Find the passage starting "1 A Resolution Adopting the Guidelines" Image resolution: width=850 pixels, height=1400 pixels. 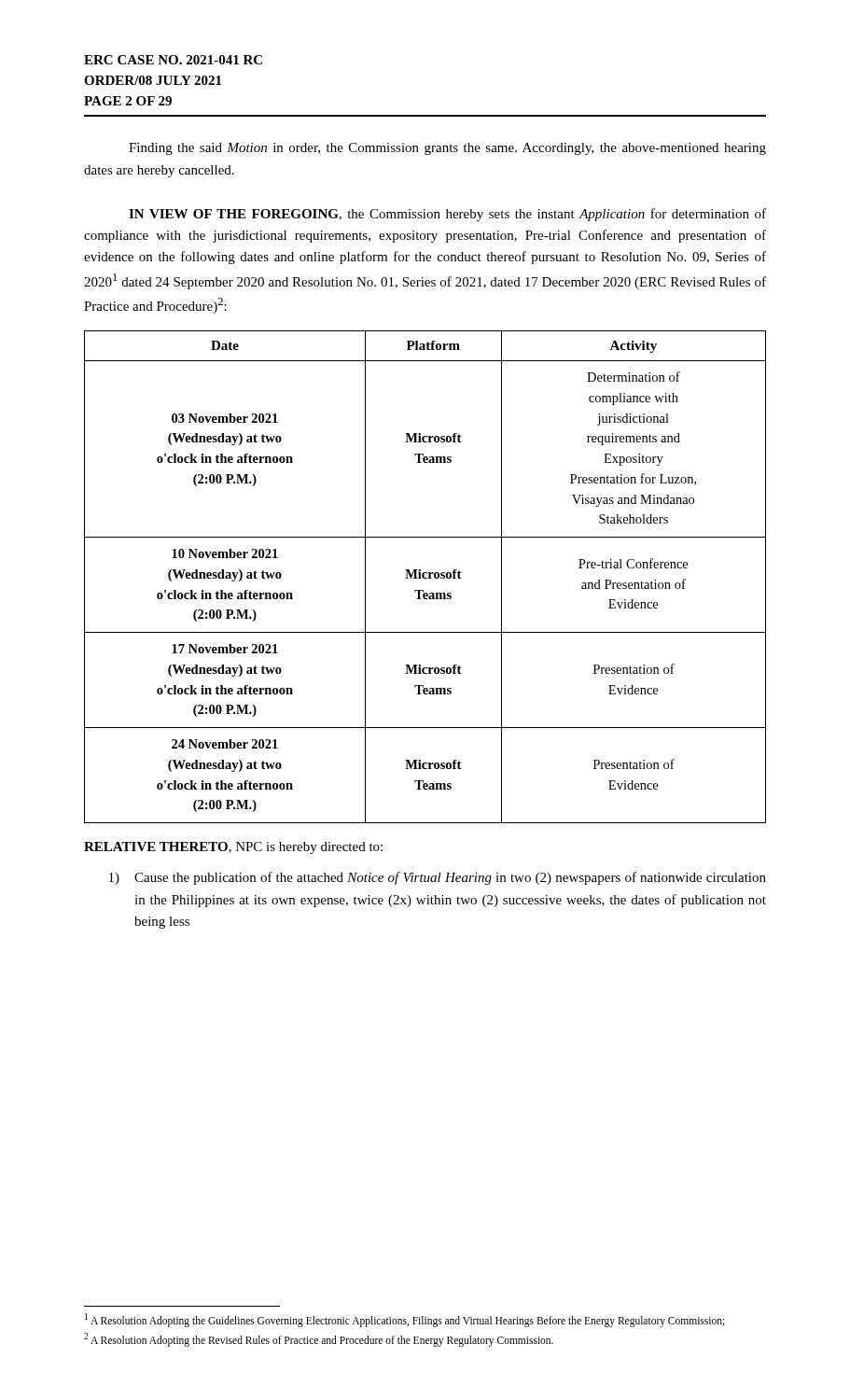pyautogui.click(x=425, y=1327)
